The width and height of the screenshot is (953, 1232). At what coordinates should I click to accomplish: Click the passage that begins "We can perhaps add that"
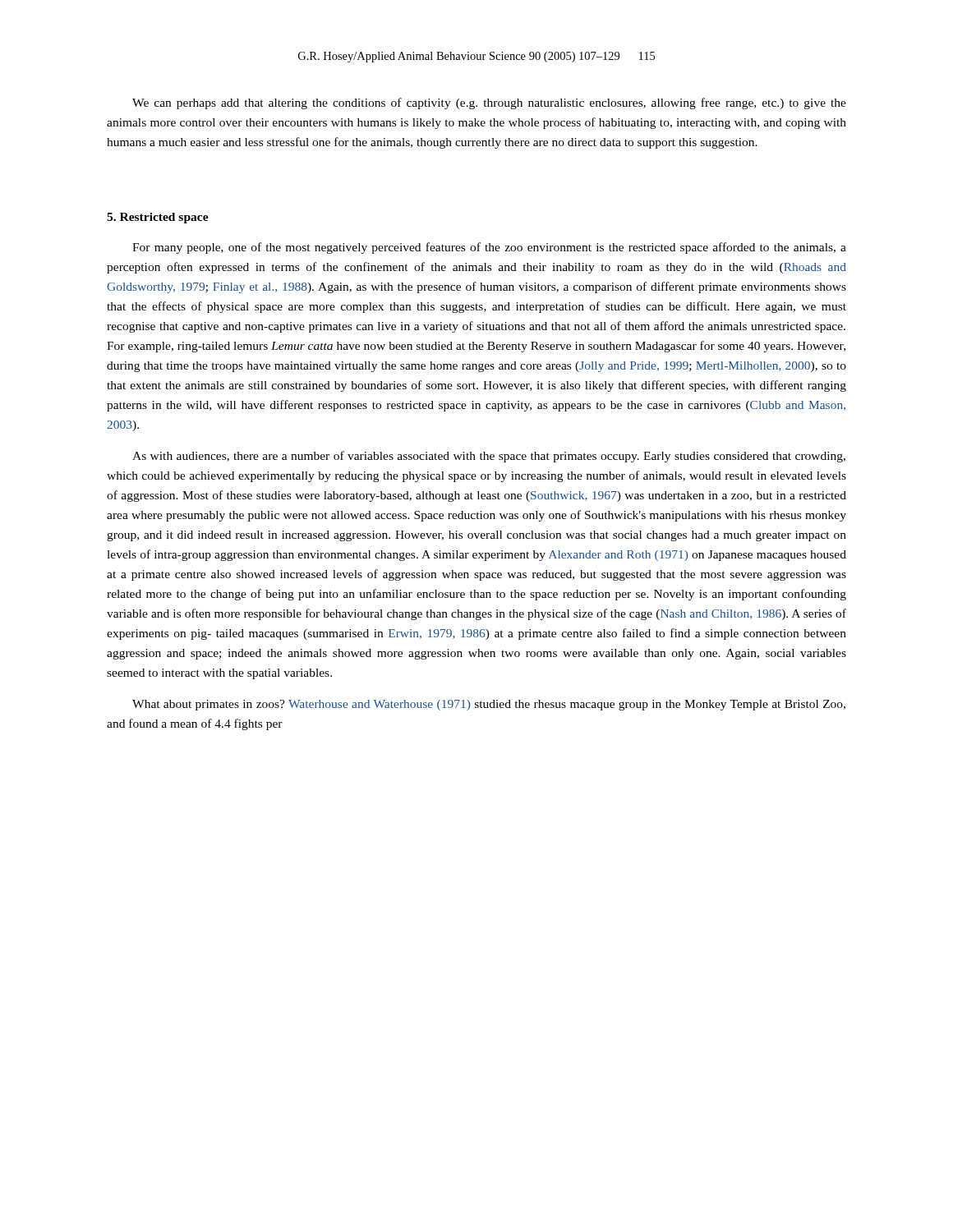point(476,122)
